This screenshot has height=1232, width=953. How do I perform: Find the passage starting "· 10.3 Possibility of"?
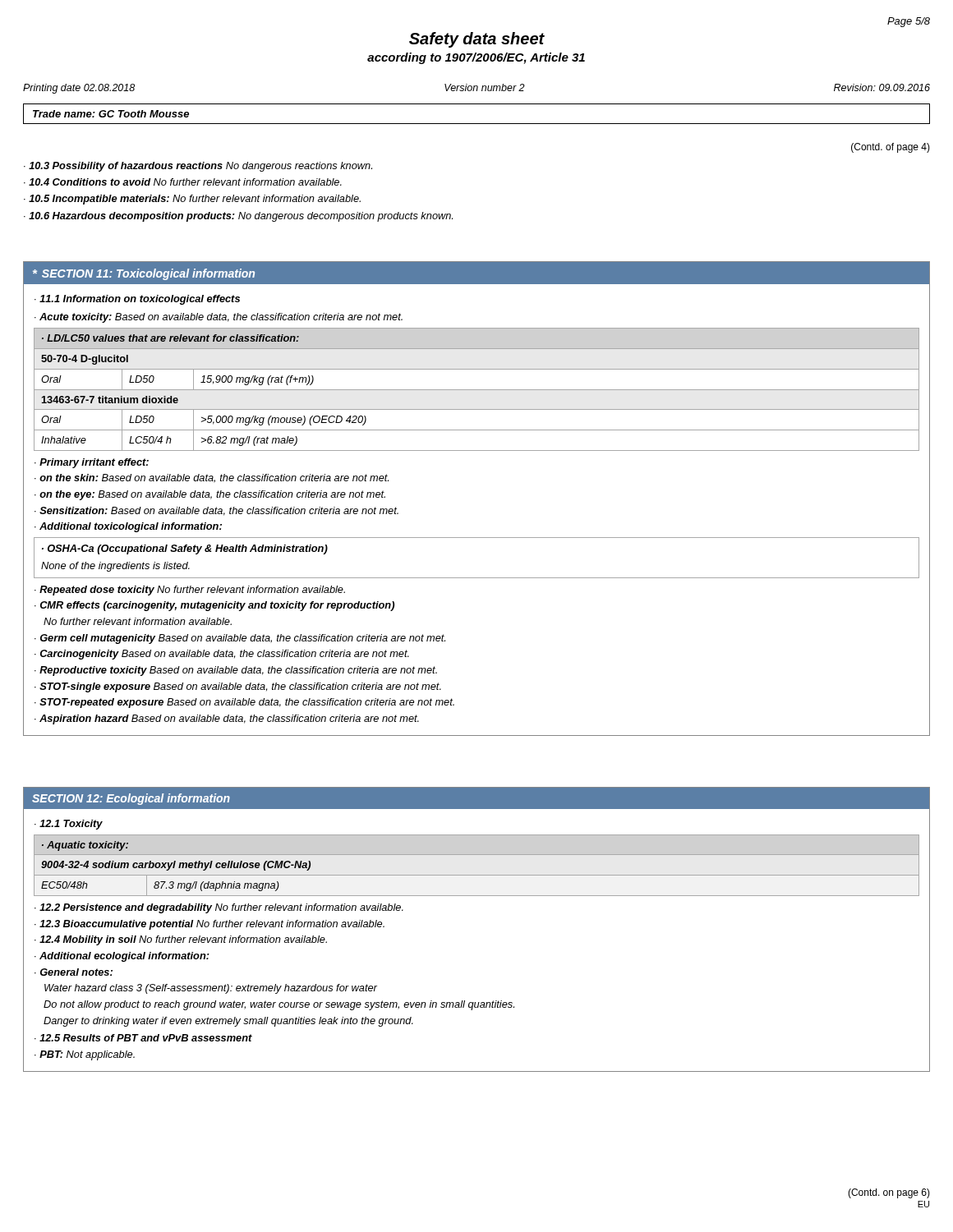click(x=198, y=165)
